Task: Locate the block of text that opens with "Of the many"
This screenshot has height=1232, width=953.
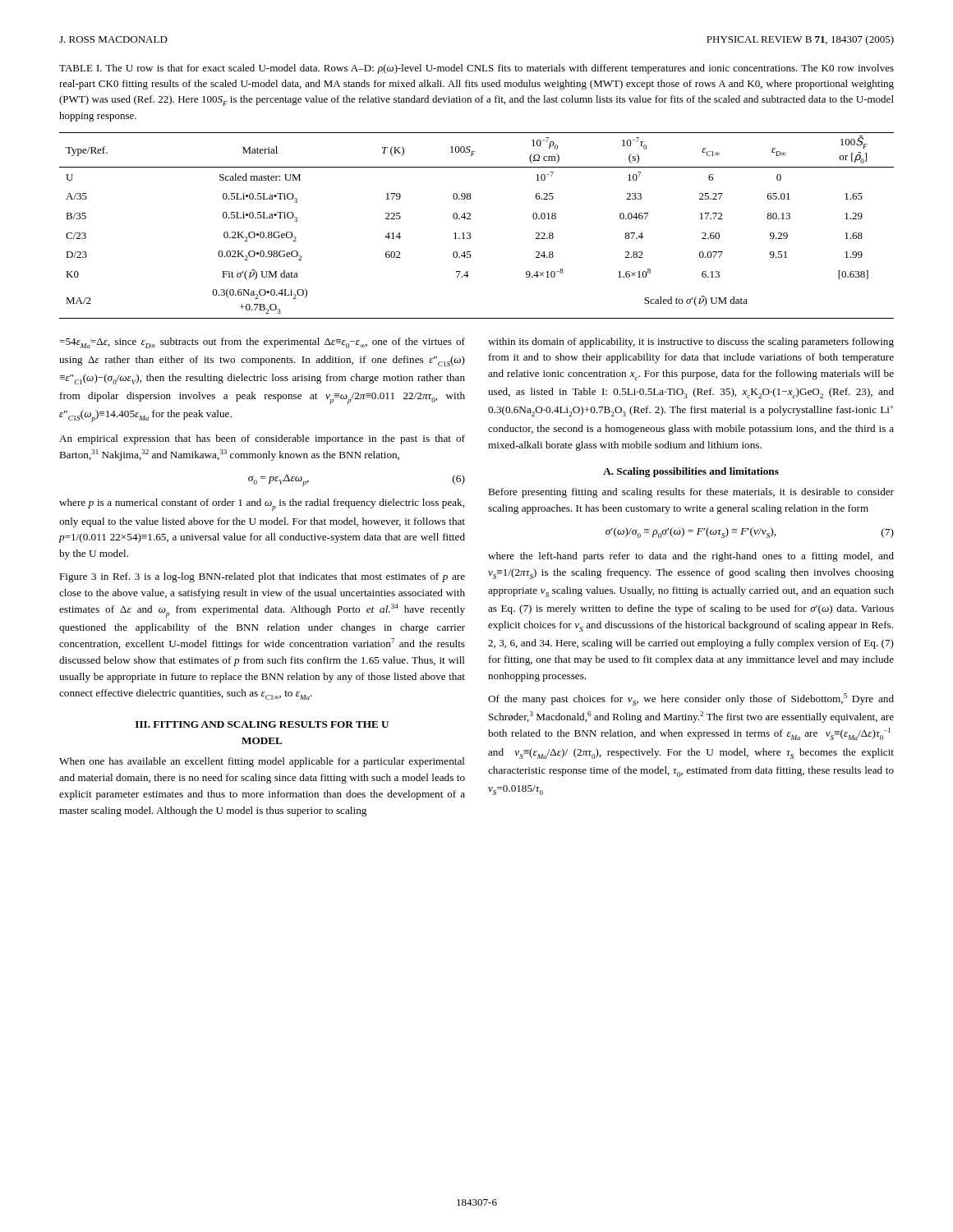Action: pos(691,744)
